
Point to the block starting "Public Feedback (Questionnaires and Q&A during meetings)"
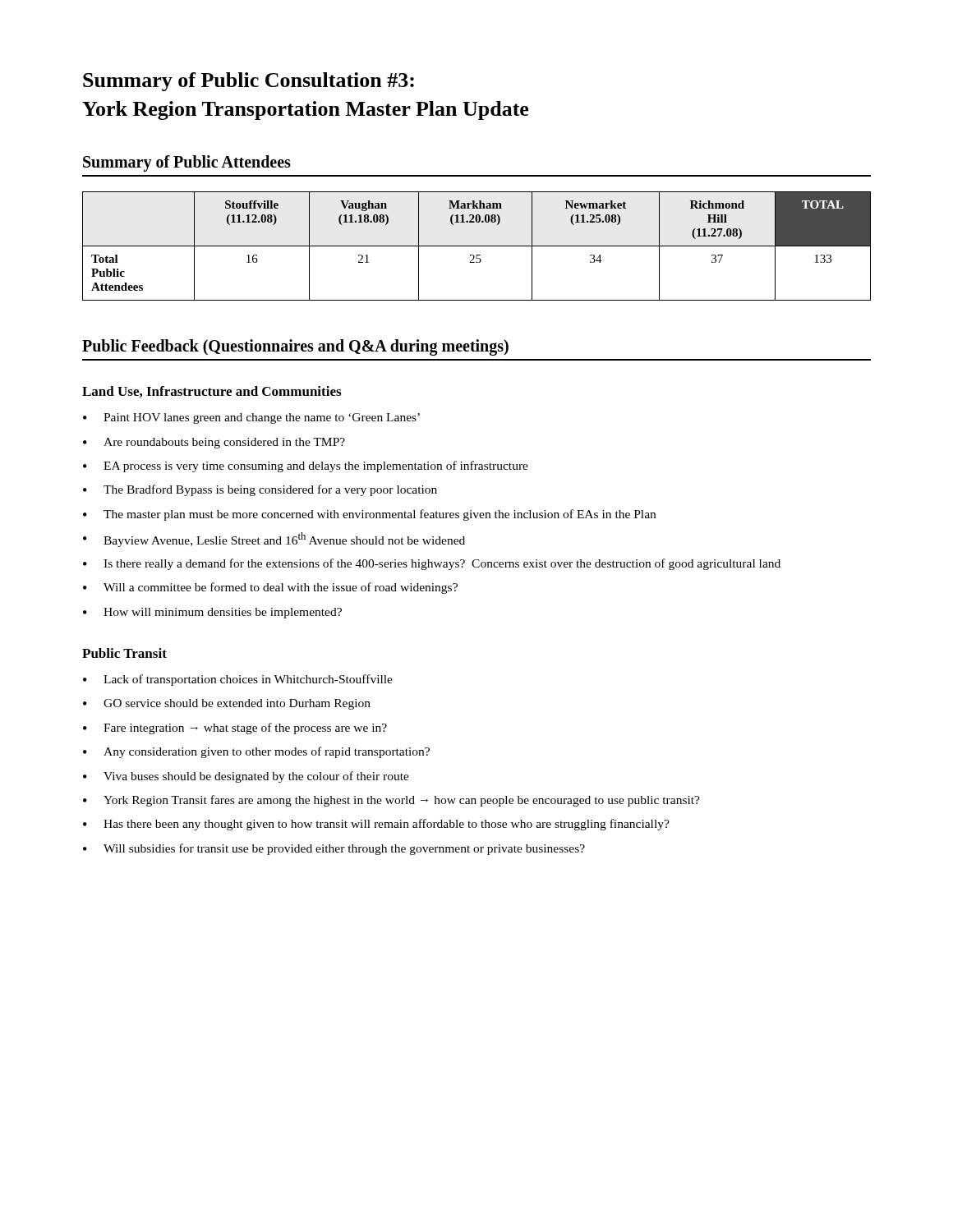tap(476, 349)
